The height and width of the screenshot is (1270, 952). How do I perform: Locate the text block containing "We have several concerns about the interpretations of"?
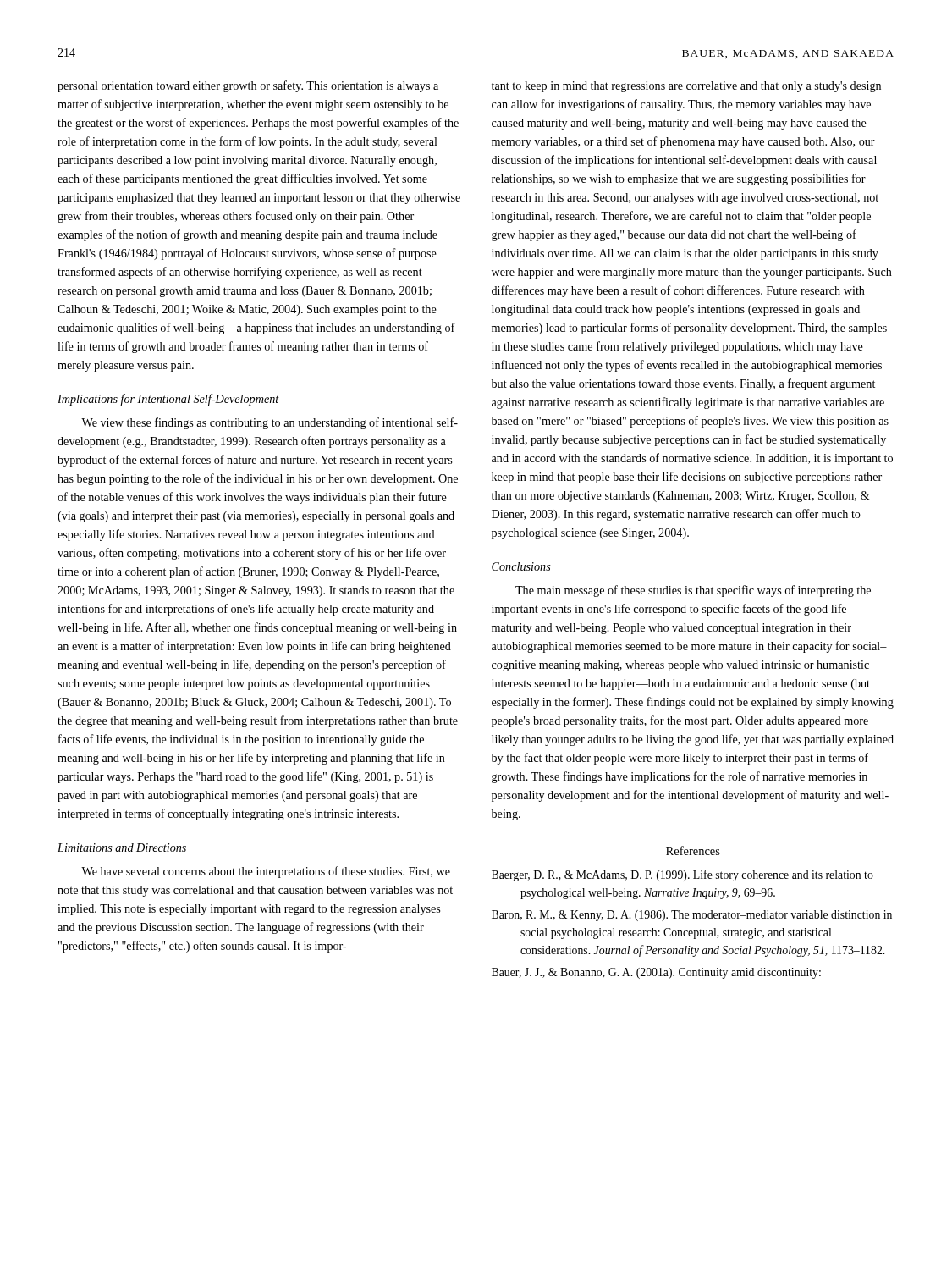(x=259, y=908)
